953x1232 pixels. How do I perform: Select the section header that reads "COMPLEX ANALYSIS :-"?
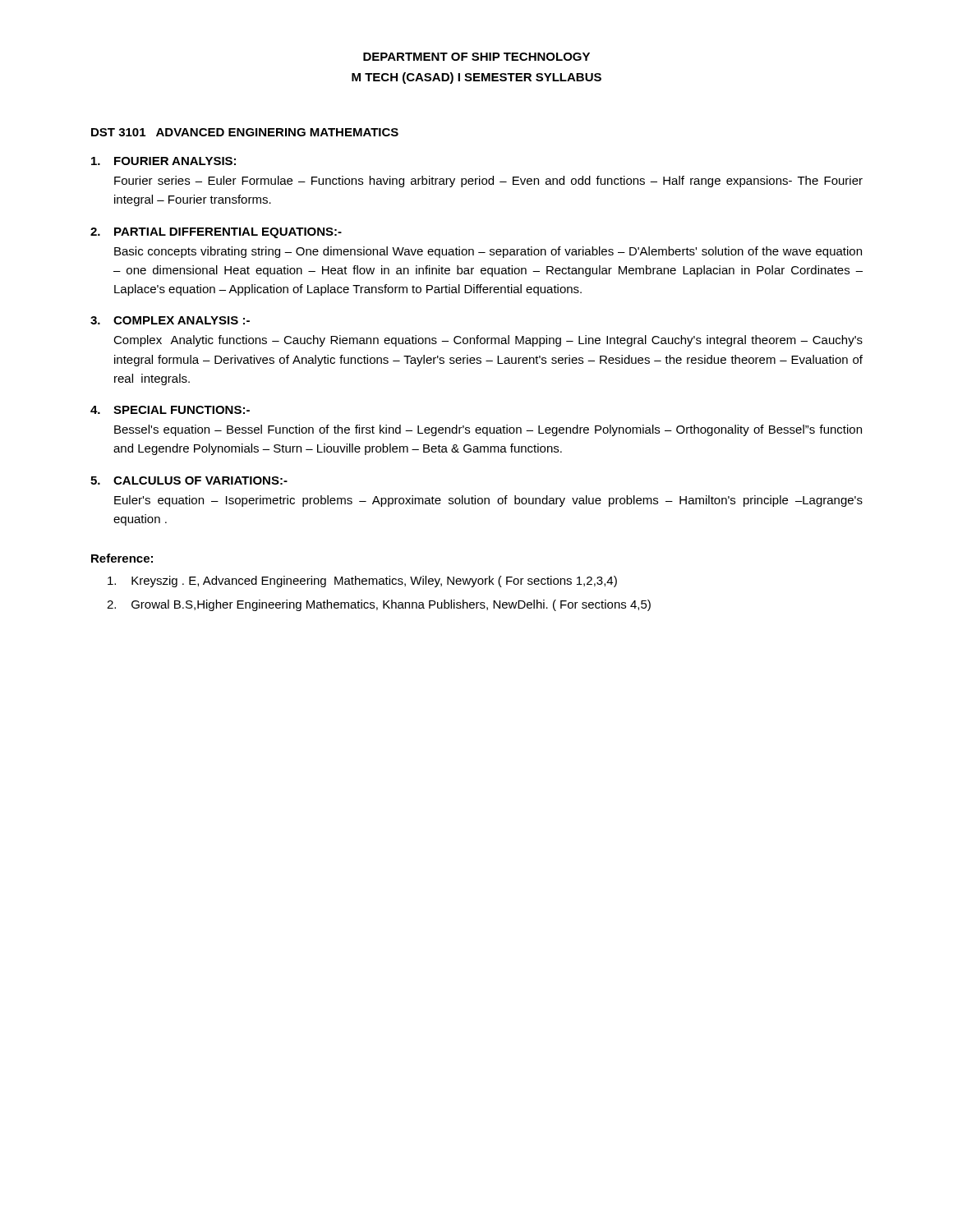182,320
